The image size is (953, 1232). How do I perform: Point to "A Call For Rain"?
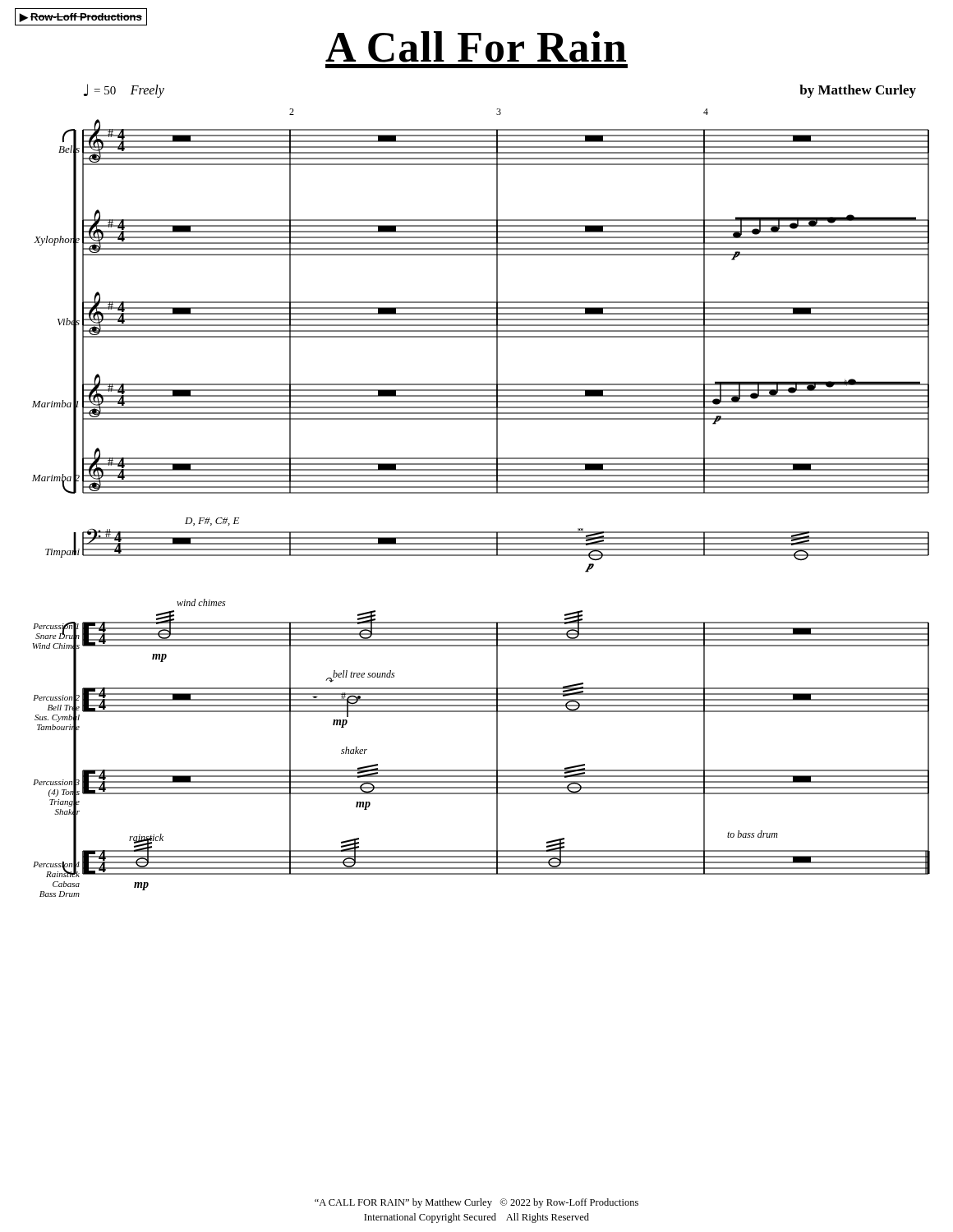pyautogui.click(x=476, y=47)
